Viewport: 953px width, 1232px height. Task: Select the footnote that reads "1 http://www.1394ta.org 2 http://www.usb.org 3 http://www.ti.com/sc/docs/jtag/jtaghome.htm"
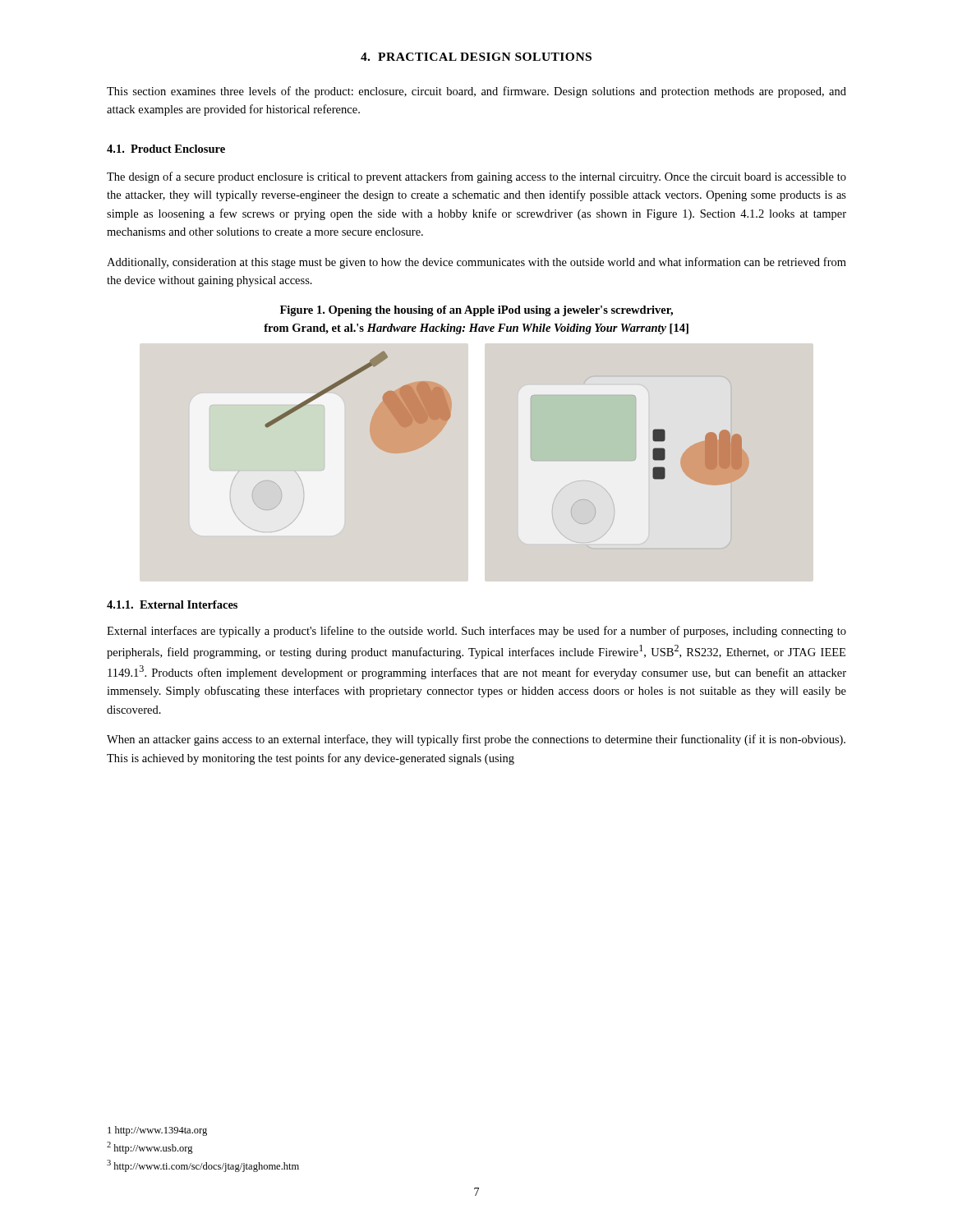(203, 1149)
